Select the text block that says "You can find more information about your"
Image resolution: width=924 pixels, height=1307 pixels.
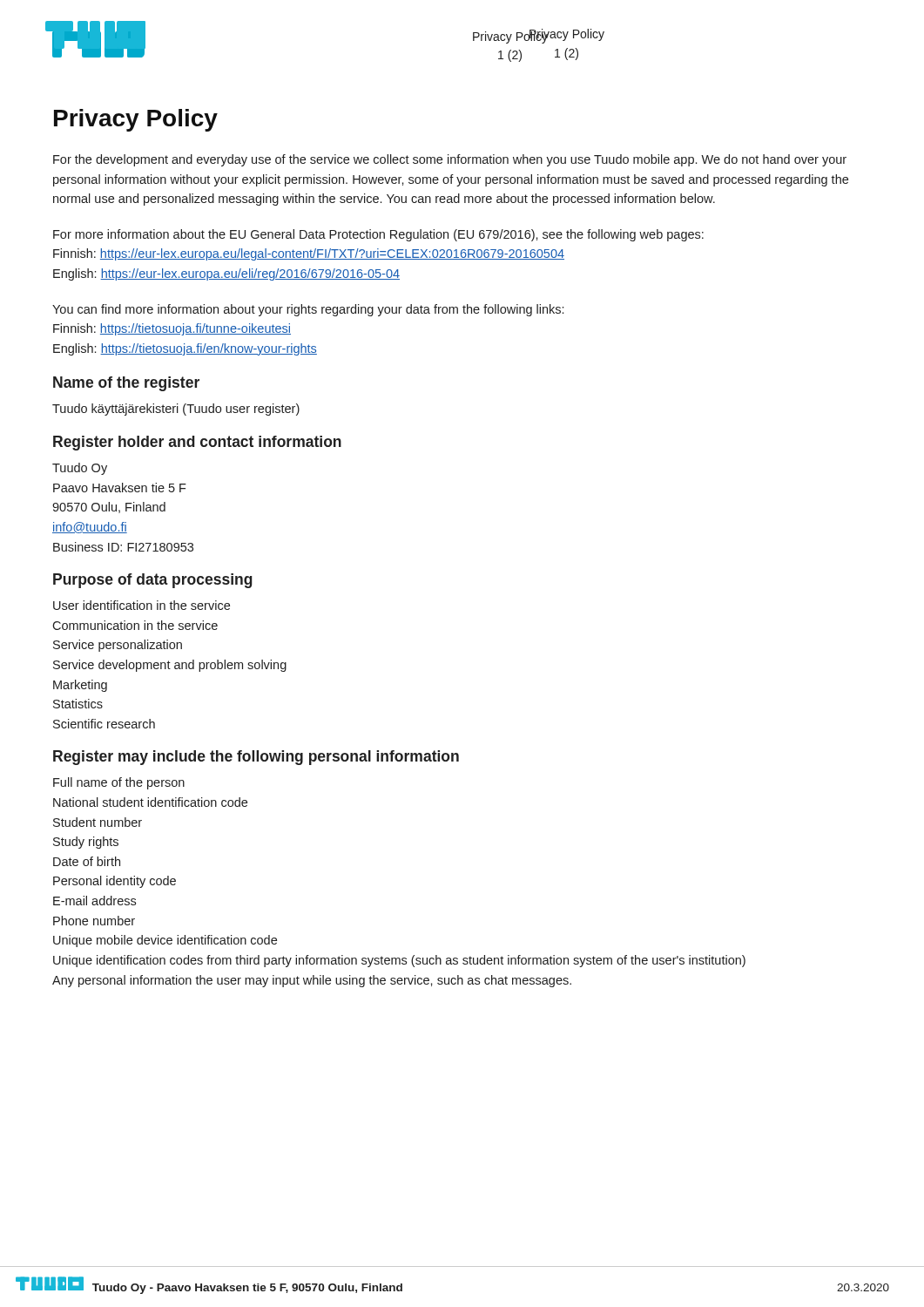pyautogui.click(x=308, y=310)
